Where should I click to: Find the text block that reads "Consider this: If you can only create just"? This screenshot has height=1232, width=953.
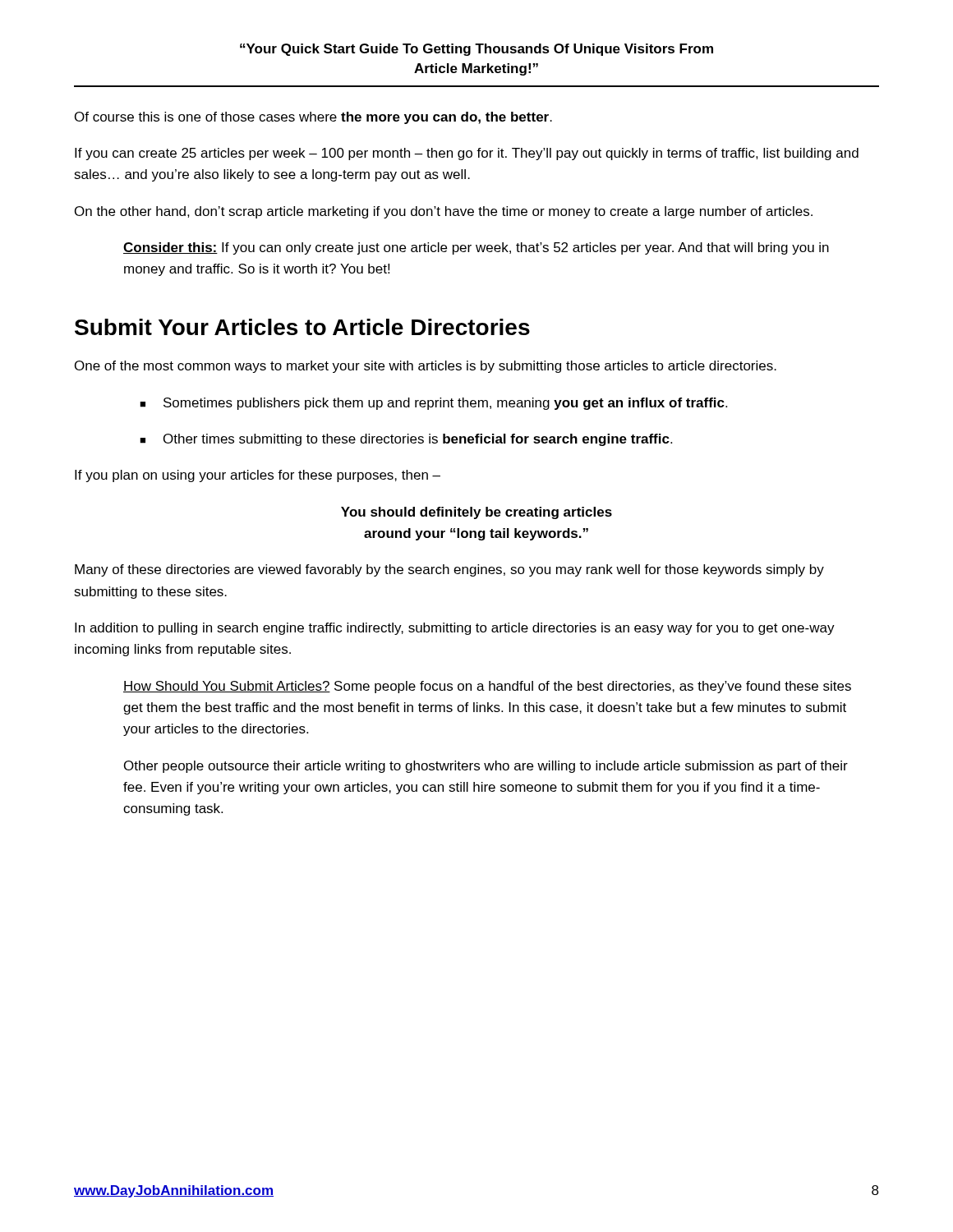(476, 258)
